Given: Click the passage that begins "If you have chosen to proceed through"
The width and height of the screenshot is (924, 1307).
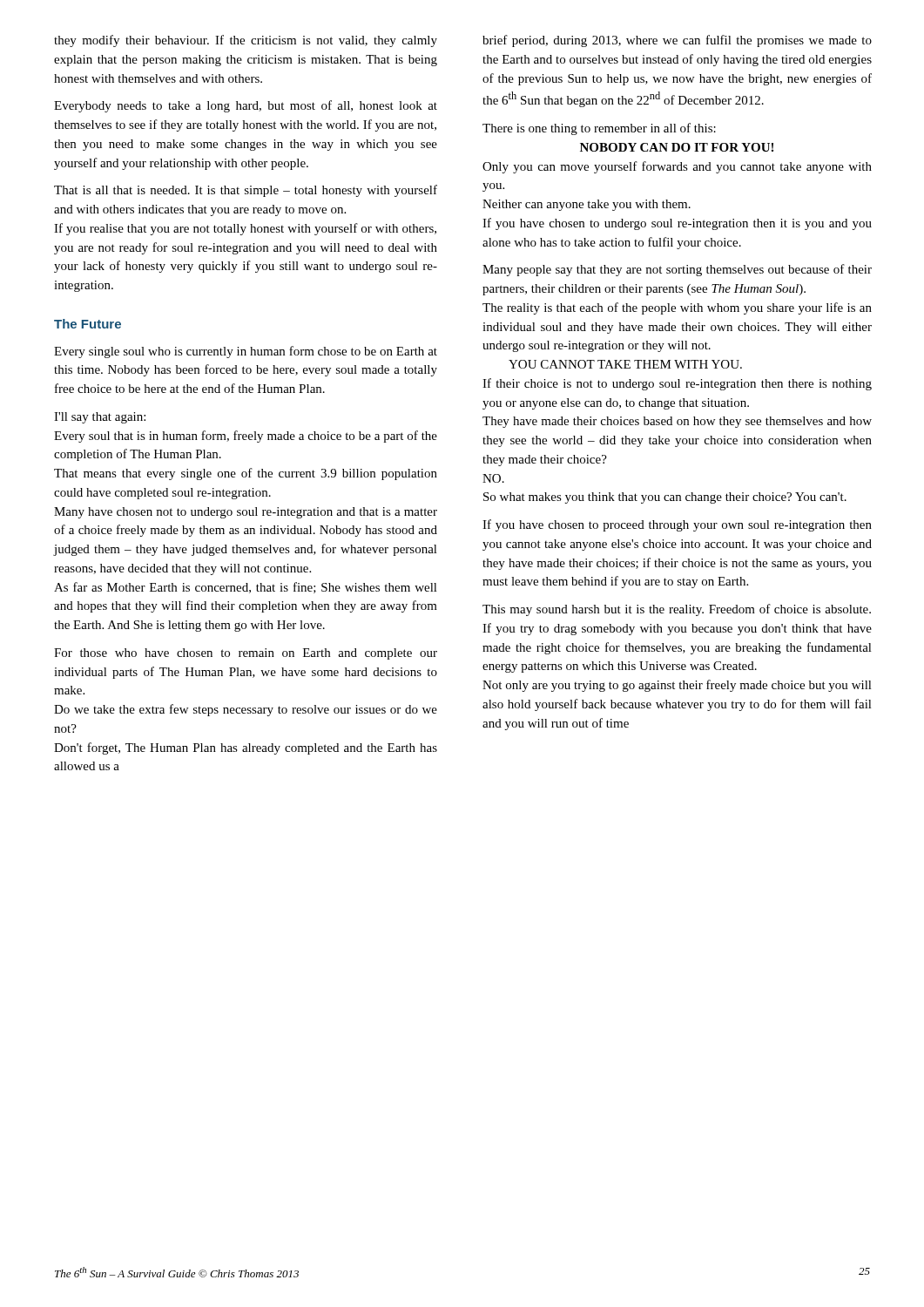Looking at the screenshot, I should 677,554.
